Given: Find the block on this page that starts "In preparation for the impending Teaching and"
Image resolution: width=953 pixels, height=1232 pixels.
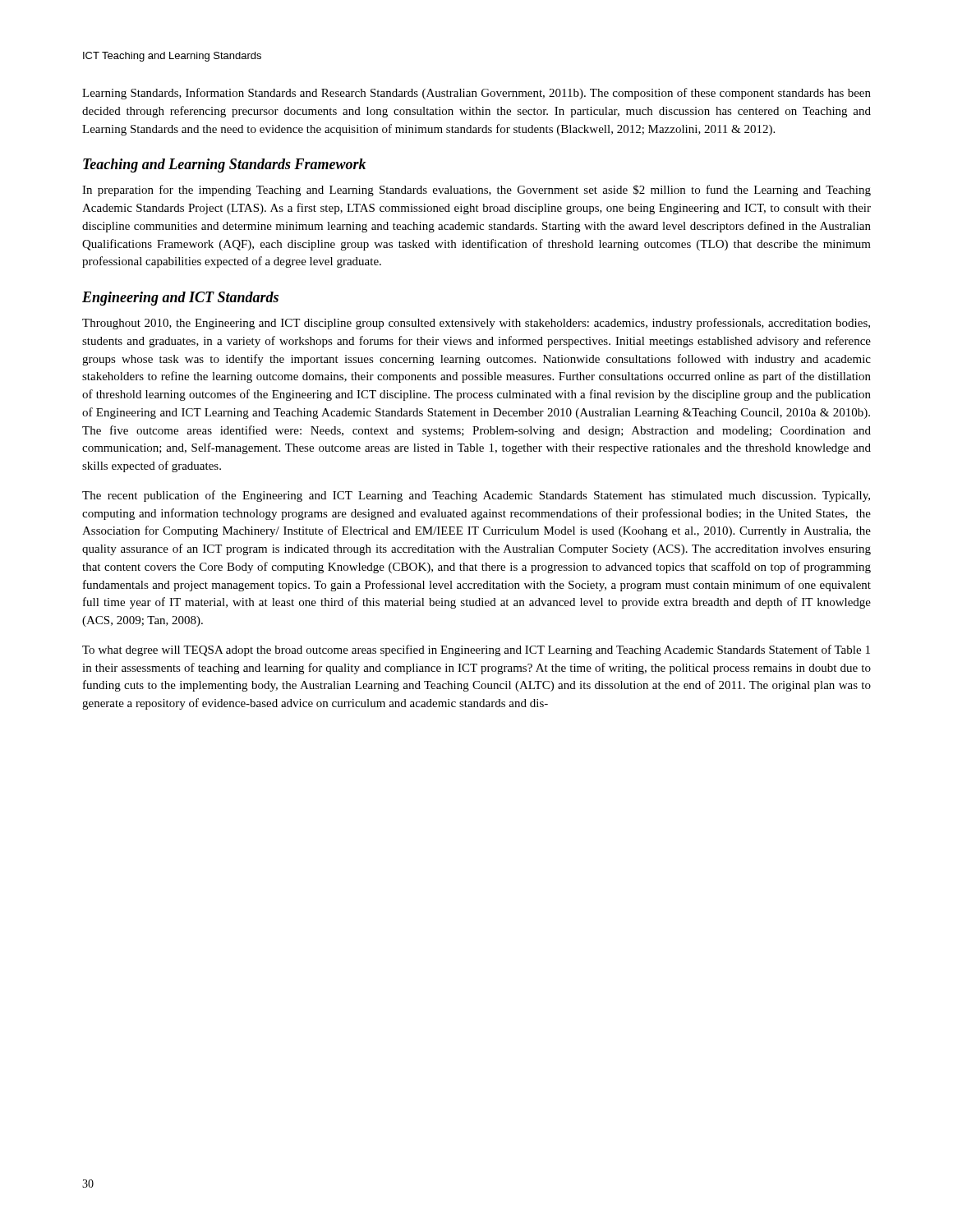Looking at the screenshot, I should [476, 226].
